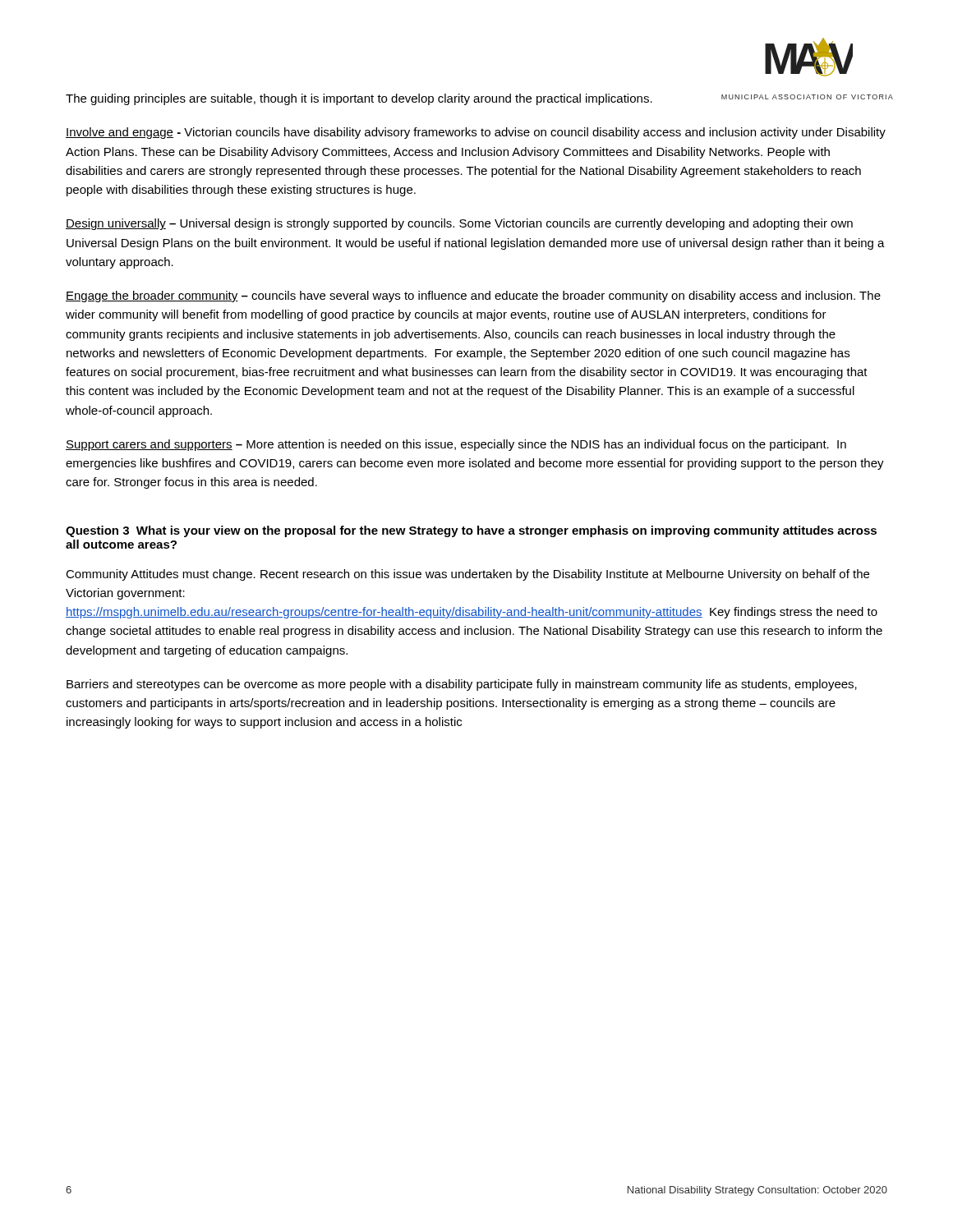Locate a logo
953x1232 pixels.
(x=807, y=66)
